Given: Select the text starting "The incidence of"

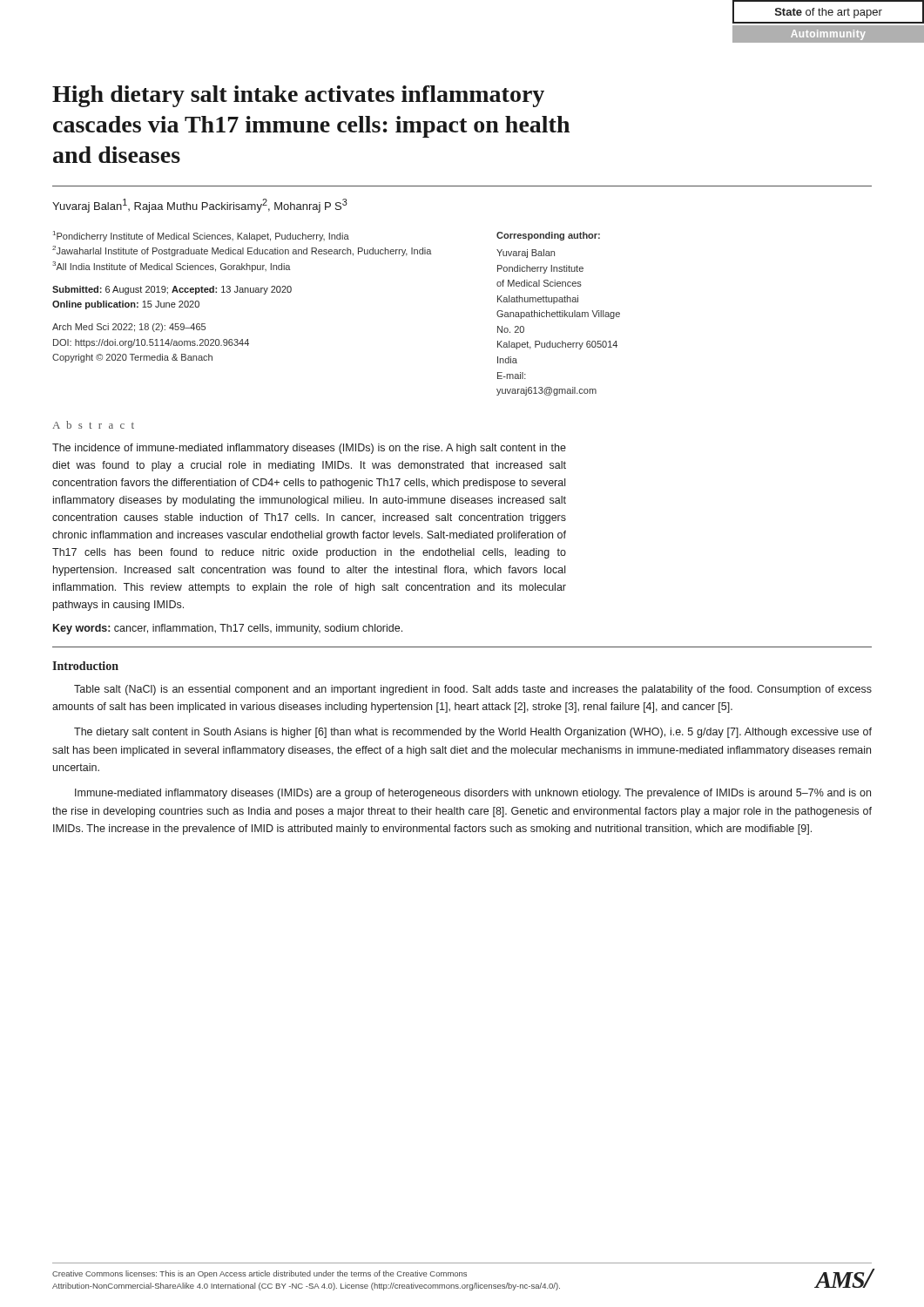Looking at the screenshot, I should click(x=309, y=526).
